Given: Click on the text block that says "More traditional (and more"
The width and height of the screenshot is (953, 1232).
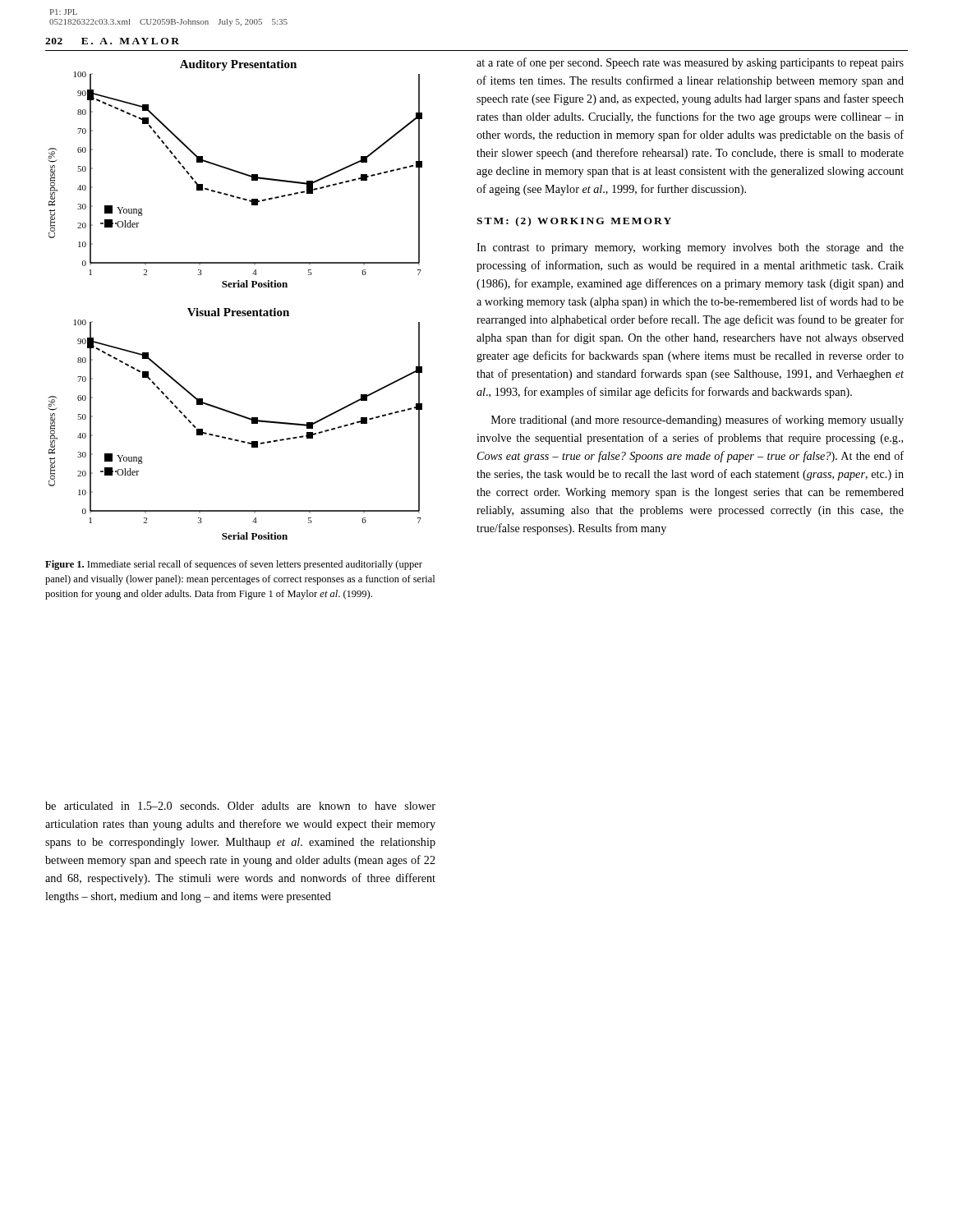Looking at the screenshot, I should [690, 474].
